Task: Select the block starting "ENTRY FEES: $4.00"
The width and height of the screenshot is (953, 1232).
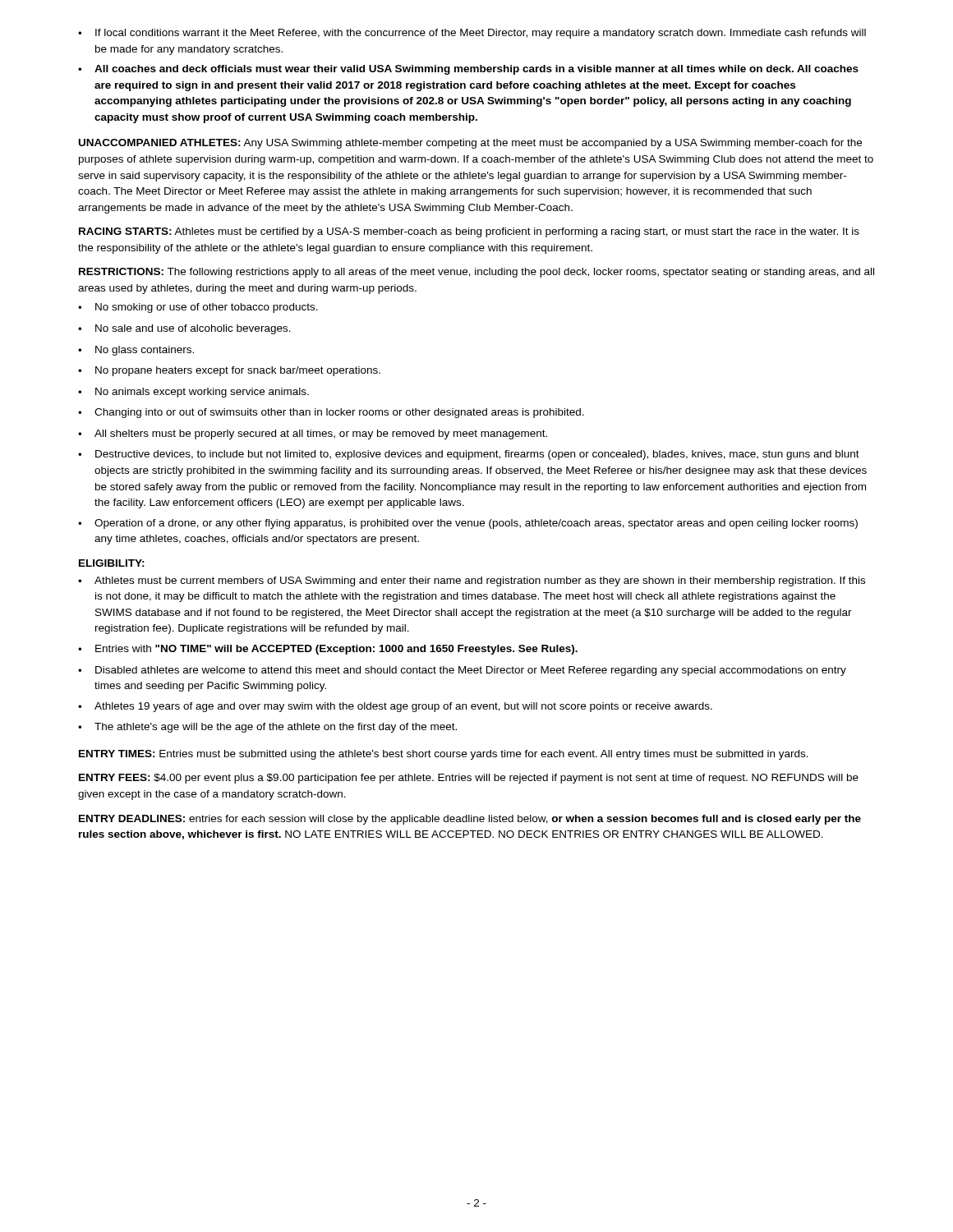Action: [468, 786]
